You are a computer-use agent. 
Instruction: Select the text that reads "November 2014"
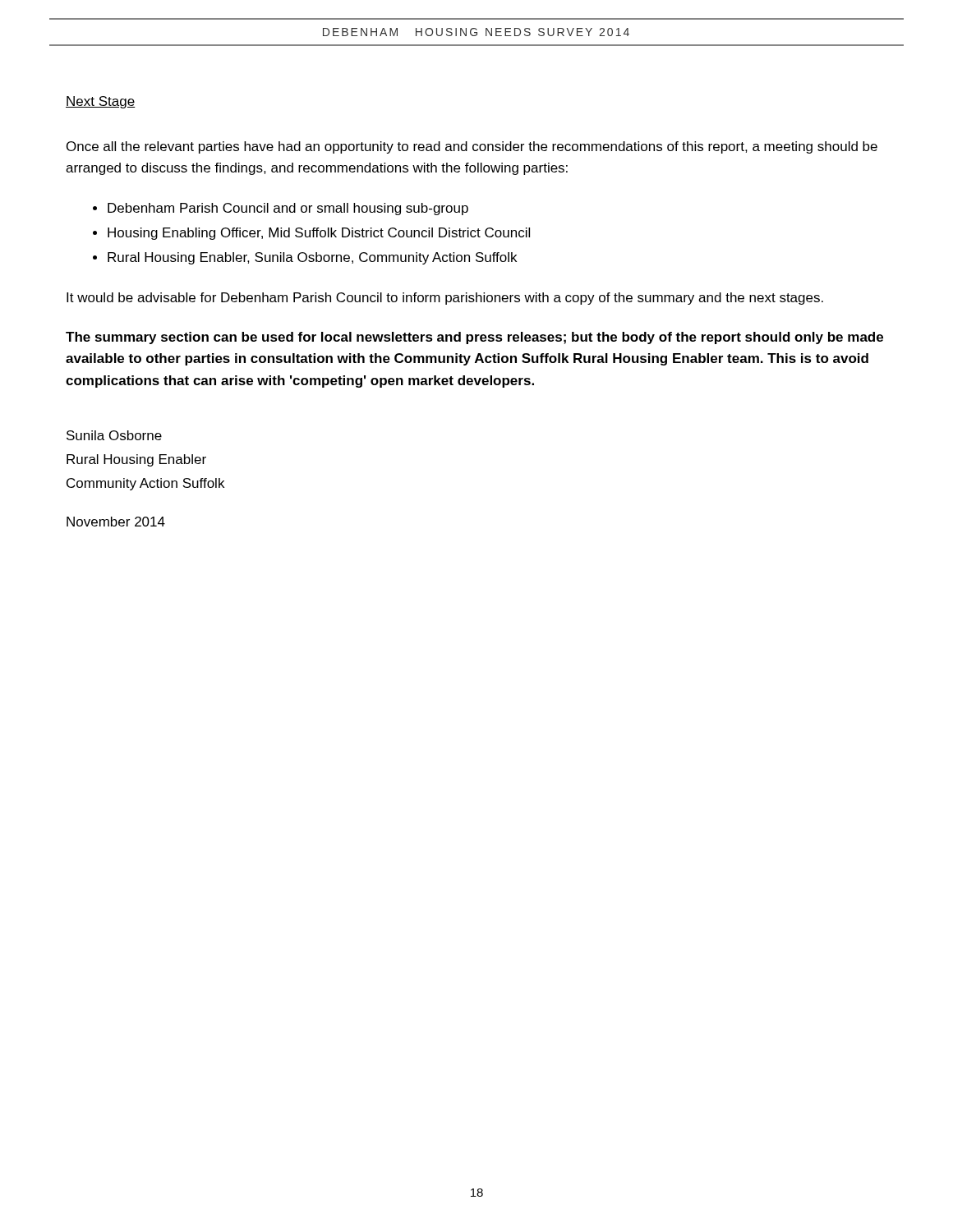(x=115, y=522)
